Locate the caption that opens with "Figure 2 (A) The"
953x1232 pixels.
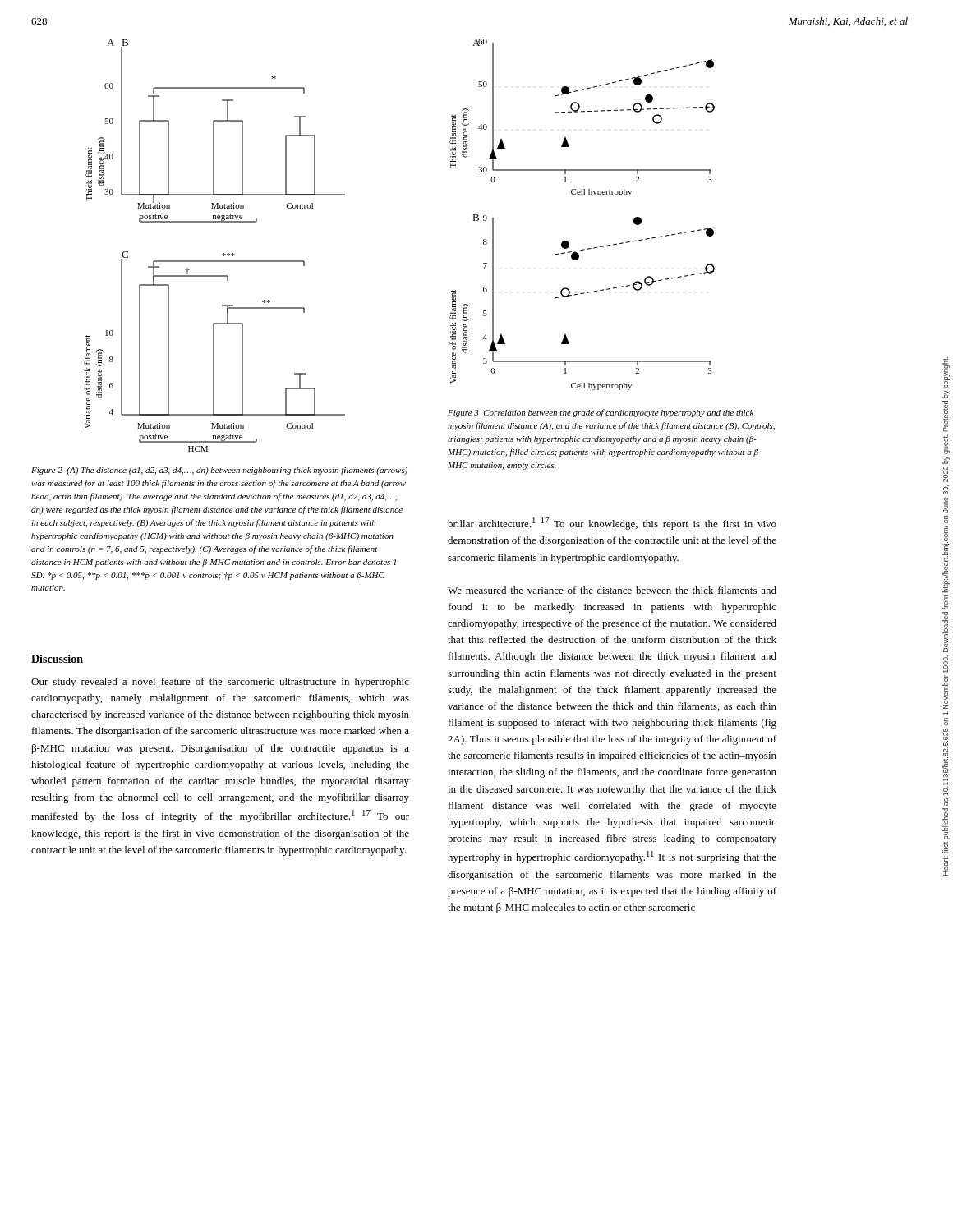pyautogui.click(x=220, y=529)
